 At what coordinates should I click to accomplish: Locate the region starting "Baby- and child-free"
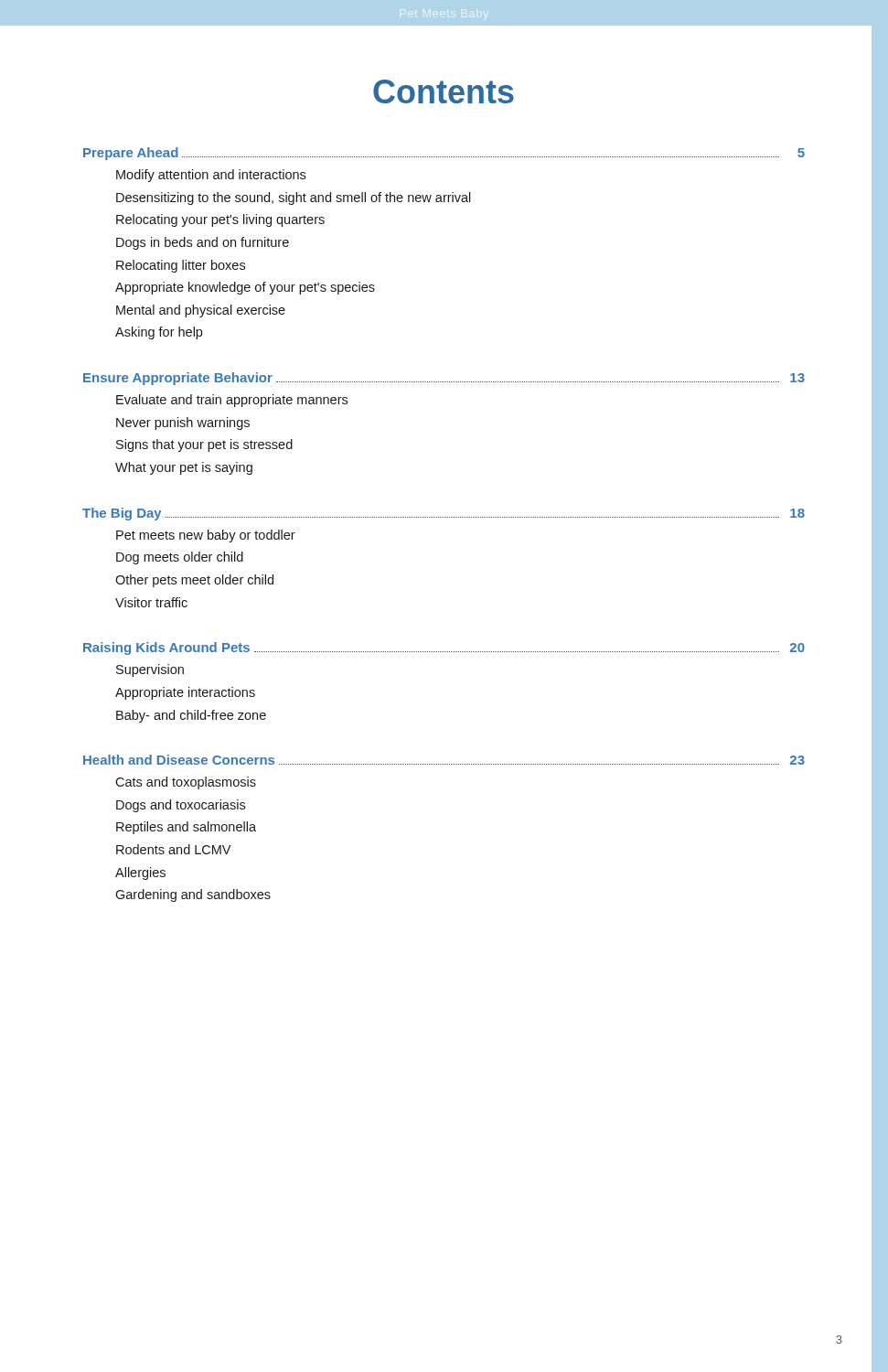coord(191,715)
